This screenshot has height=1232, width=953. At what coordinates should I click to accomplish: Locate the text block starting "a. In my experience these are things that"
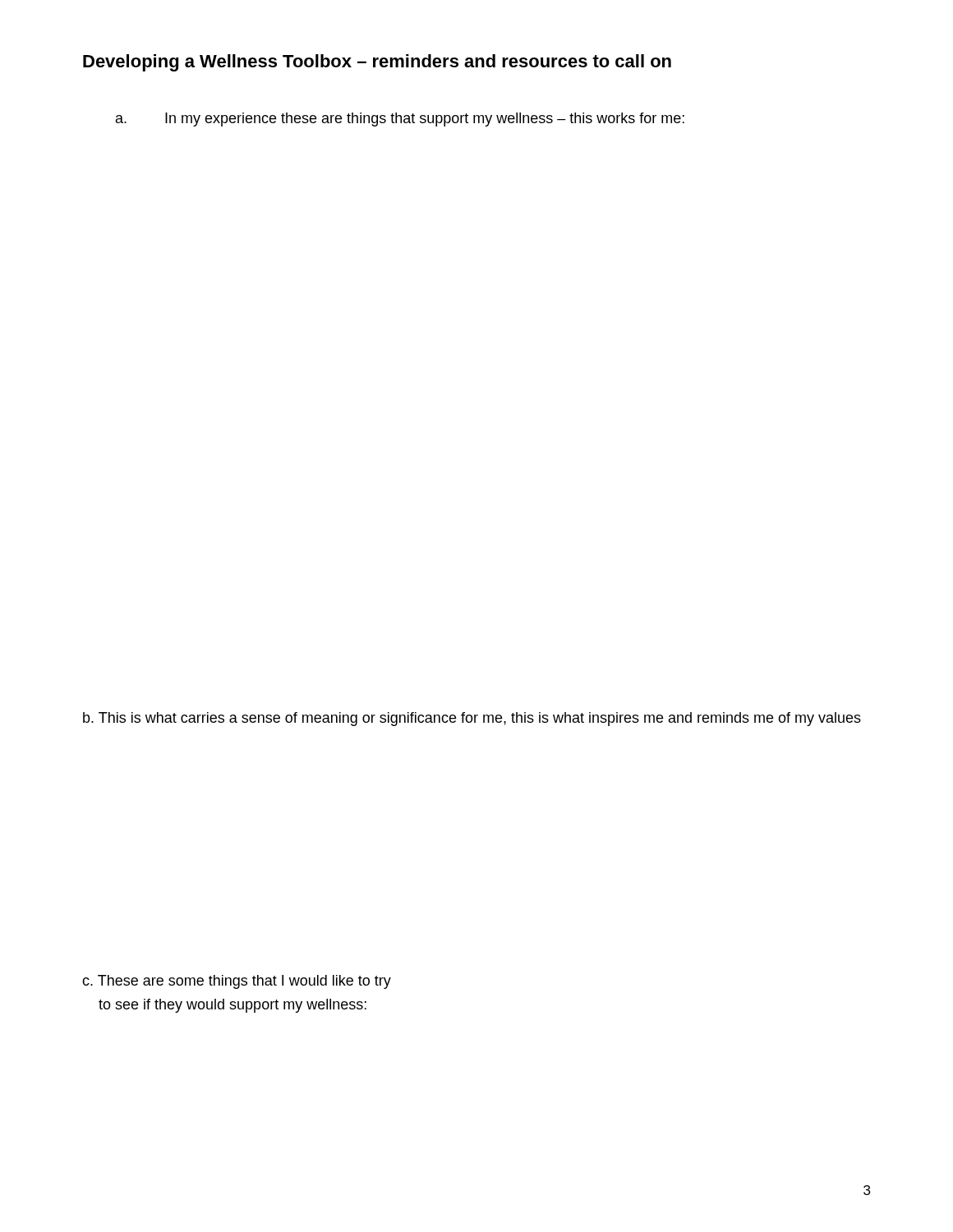tap(400, 119)
